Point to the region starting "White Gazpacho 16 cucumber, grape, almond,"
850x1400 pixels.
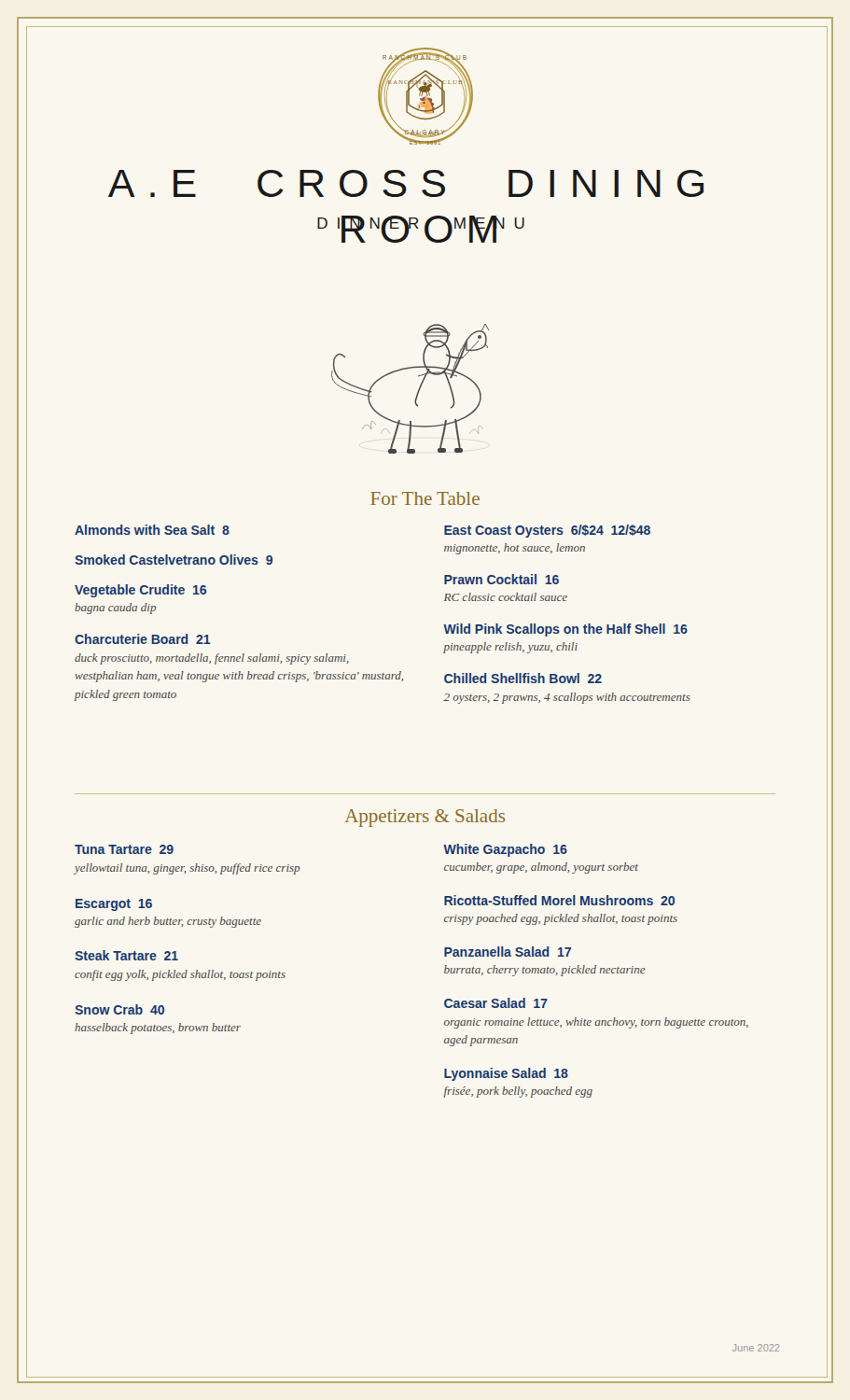(x=610, y=859)
